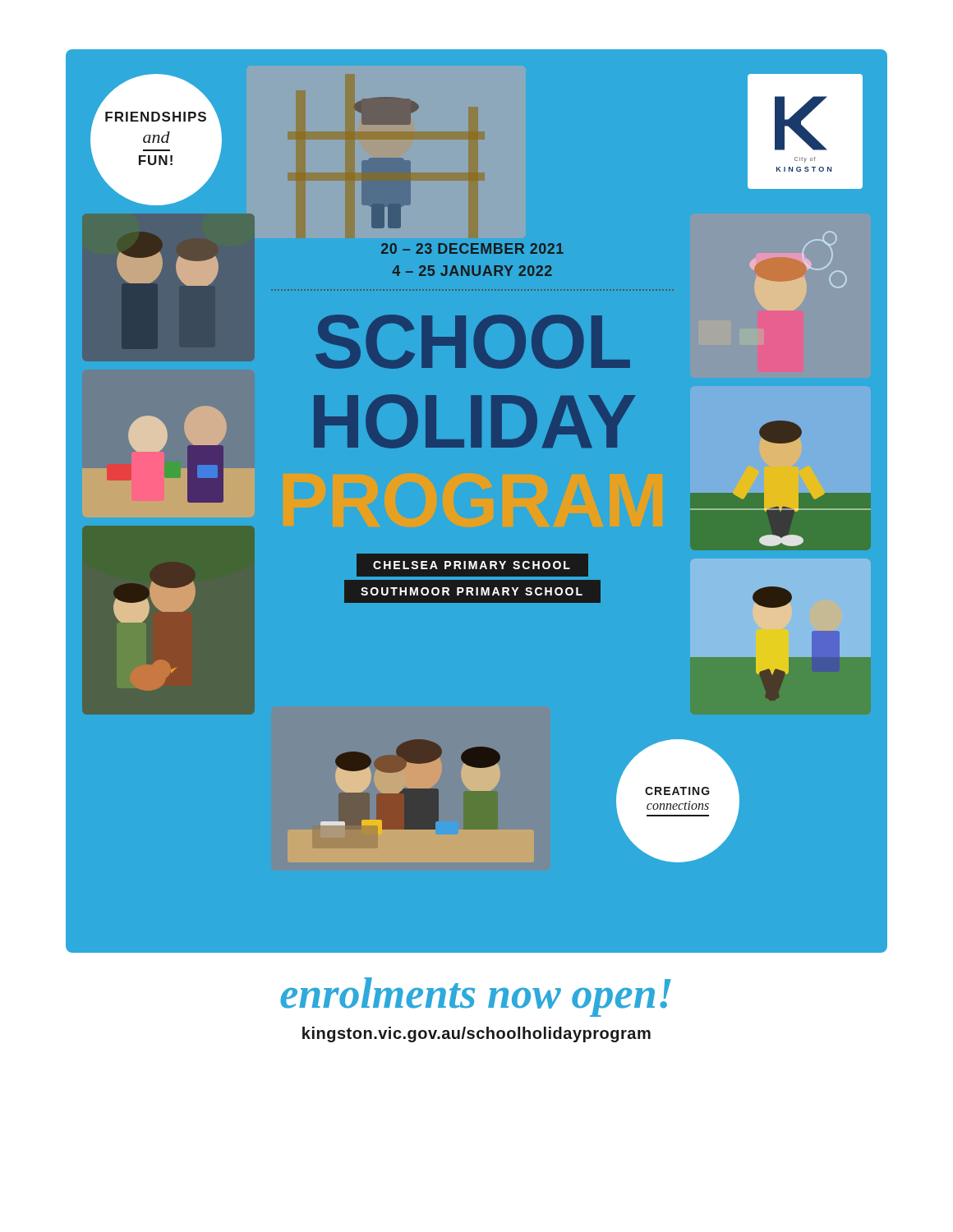Select the text block starting "CHELSEA PRIMARY SCHOOL"
953x1232 pixels.
472,565
